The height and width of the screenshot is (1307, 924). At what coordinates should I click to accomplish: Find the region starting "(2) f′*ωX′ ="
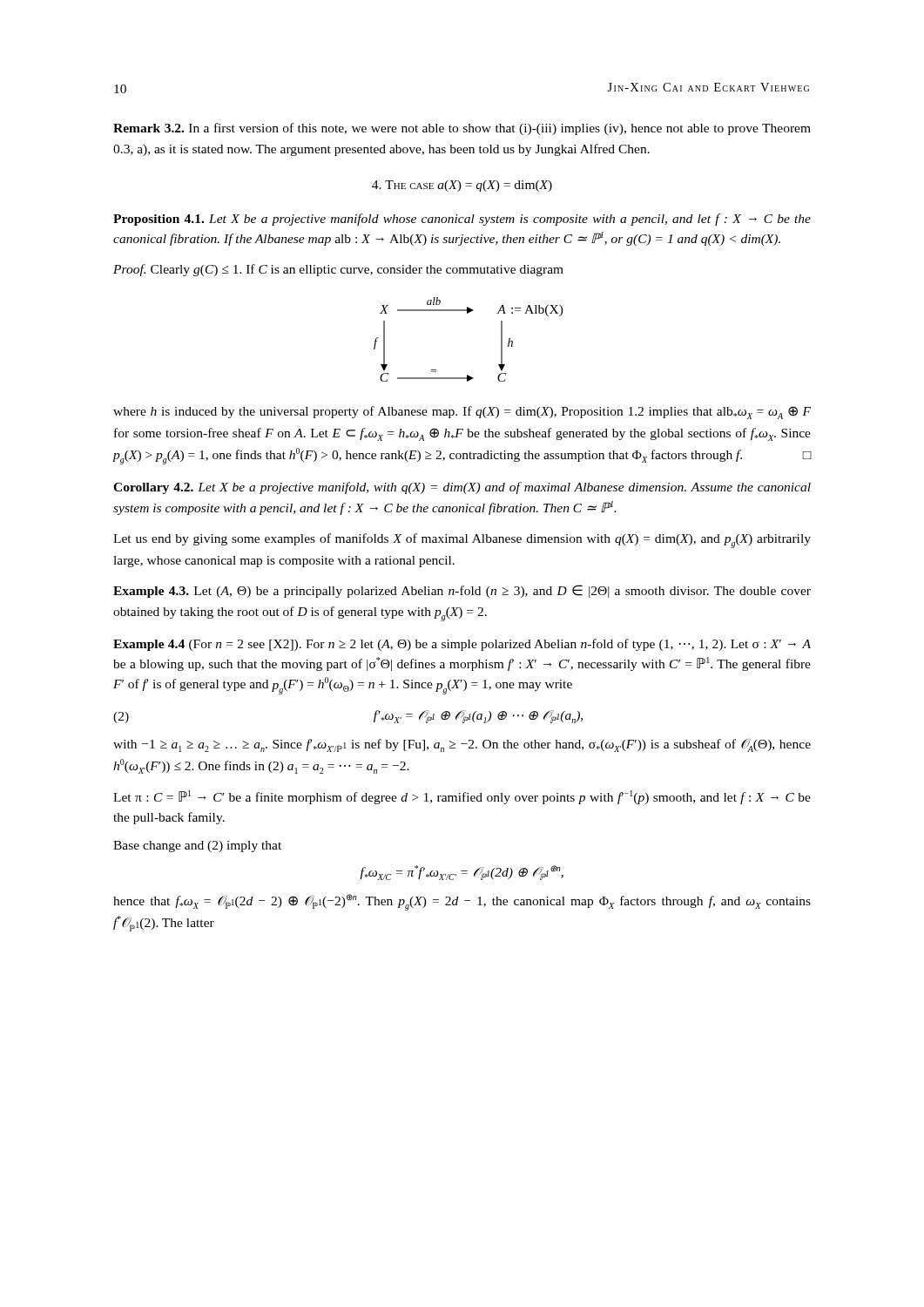click(x=462, y=716)
